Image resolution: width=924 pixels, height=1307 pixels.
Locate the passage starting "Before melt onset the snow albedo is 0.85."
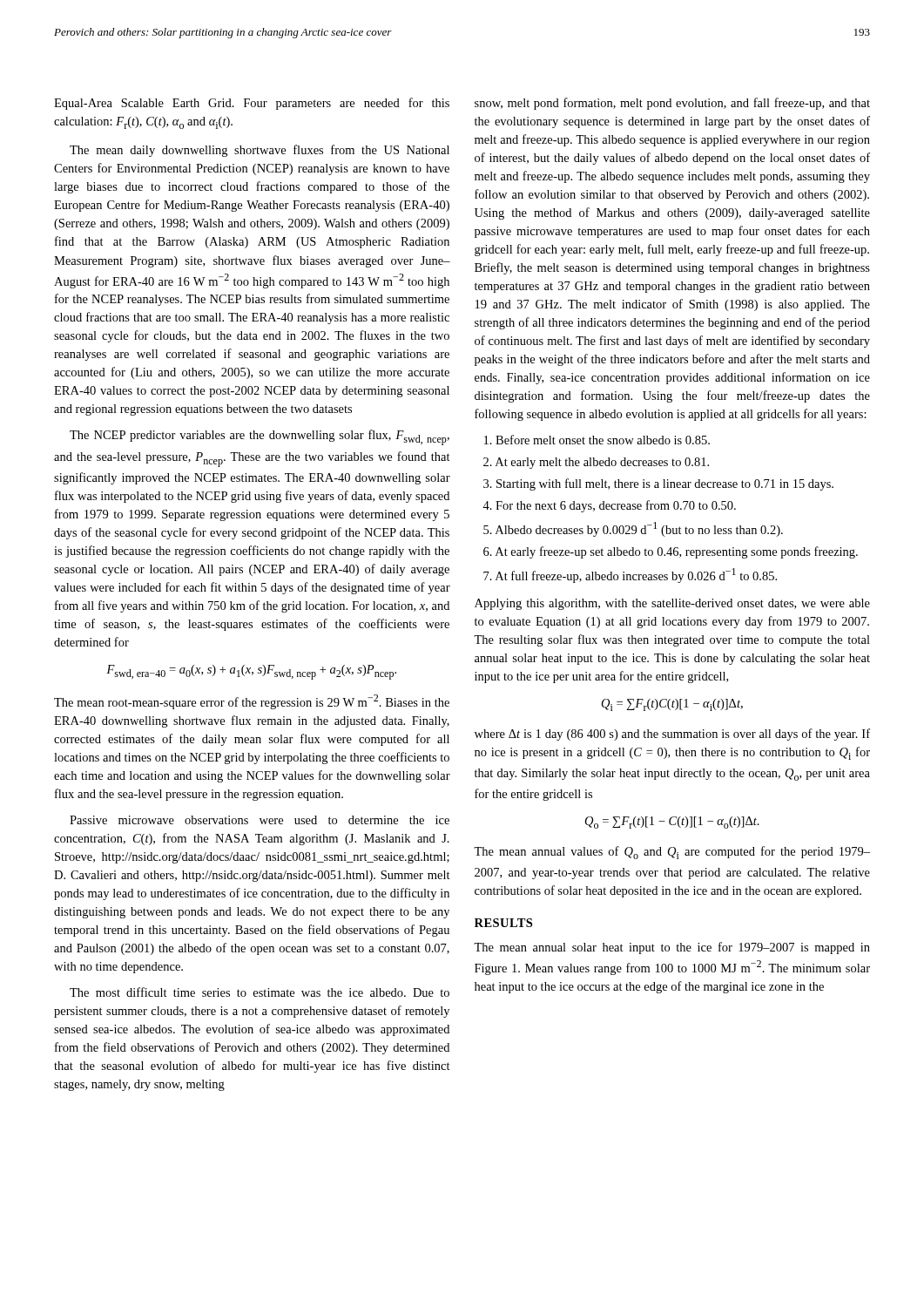pos(597,440)
